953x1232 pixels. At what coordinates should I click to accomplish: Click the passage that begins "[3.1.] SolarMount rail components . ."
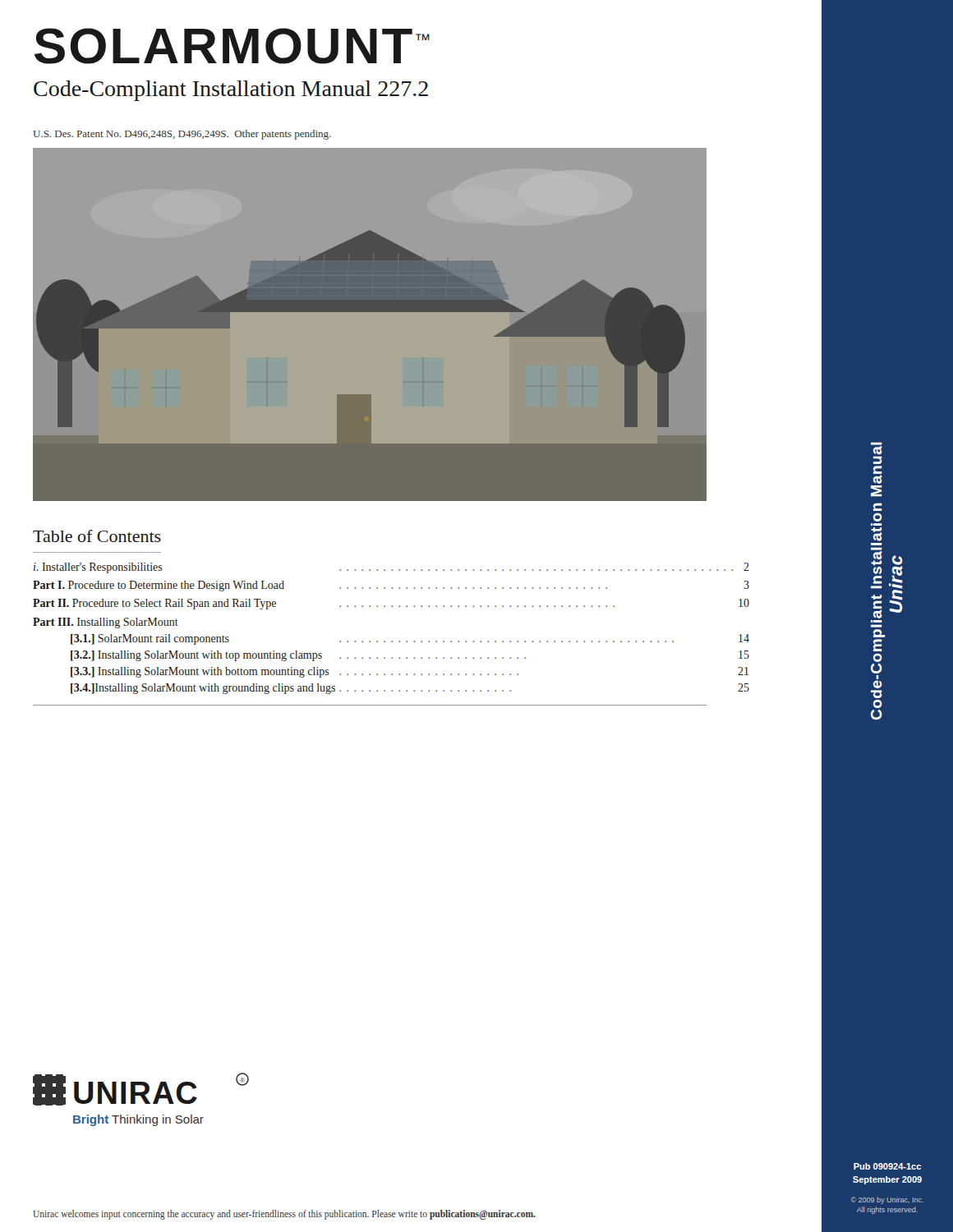(x=391, y=639)
